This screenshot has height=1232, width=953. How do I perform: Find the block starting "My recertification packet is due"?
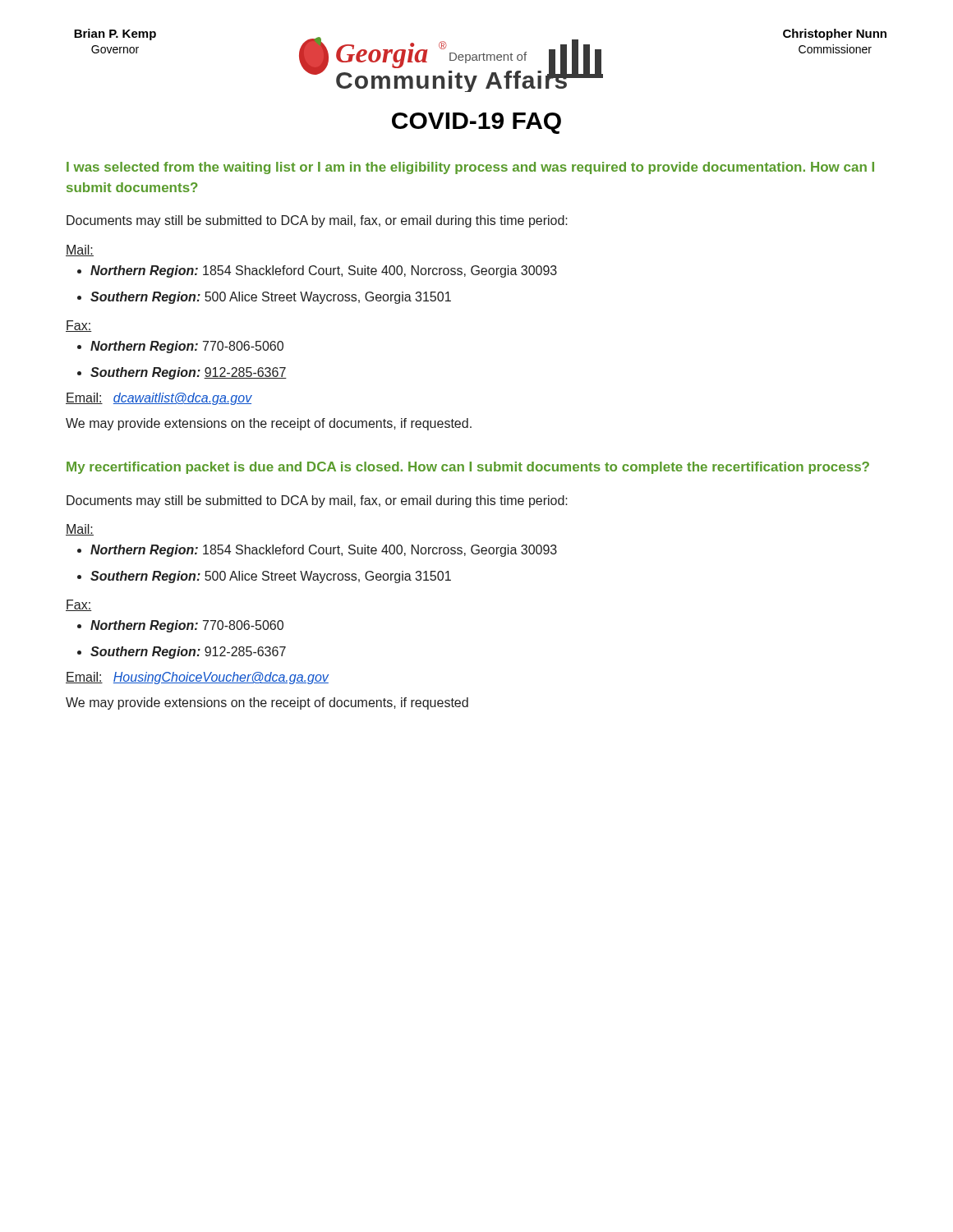(468, 467)
